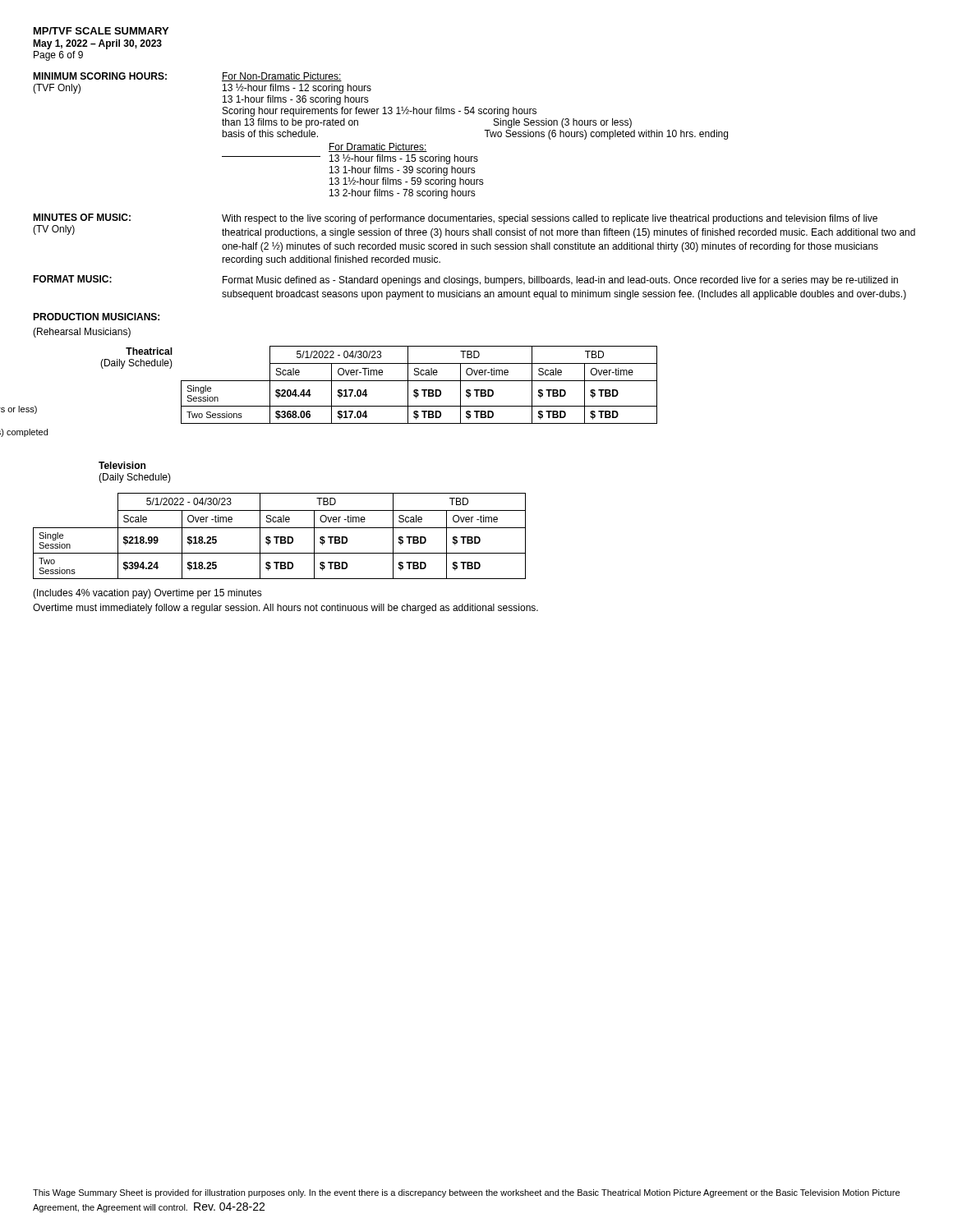Select the section header that reads "PRODUCTION MUSICIANS:"
Image resolution: width=953 pixels, height=1232 pixels.
(97, 317)
